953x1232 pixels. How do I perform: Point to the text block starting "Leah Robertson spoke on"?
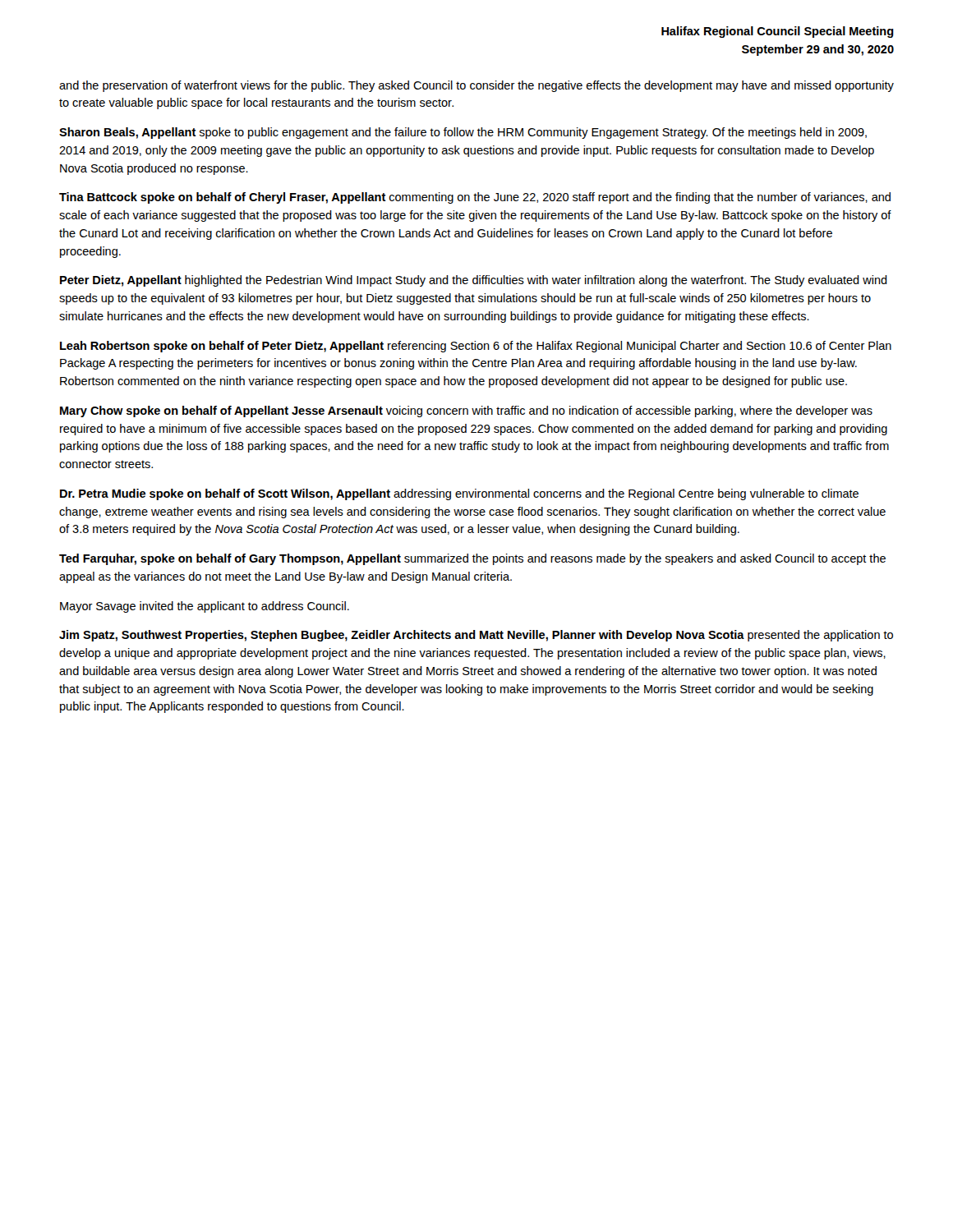[475, 363]
